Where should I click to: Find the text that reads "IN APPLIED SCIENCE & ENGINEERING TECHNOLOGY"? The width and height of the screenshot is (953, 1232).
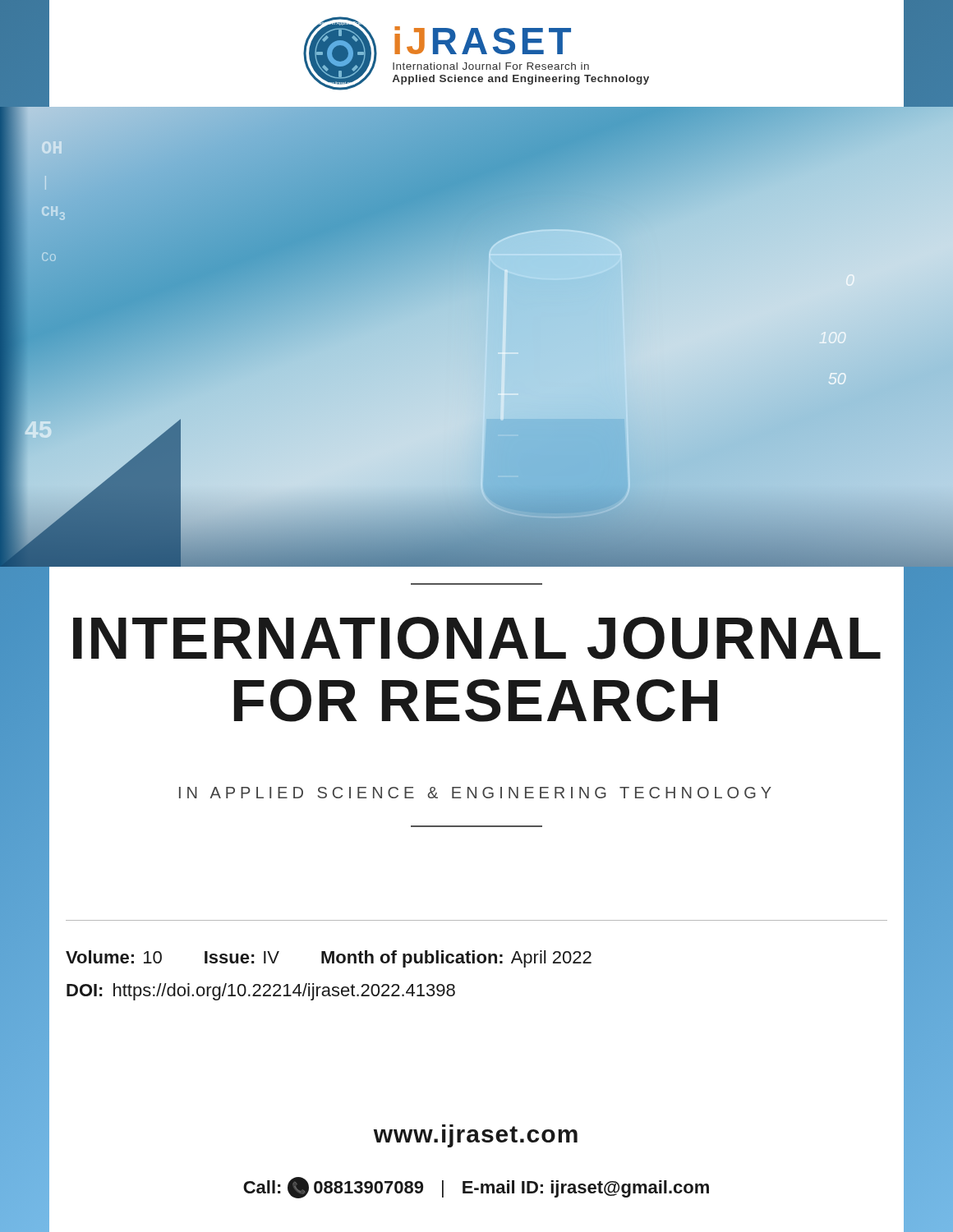click(476, 805)
